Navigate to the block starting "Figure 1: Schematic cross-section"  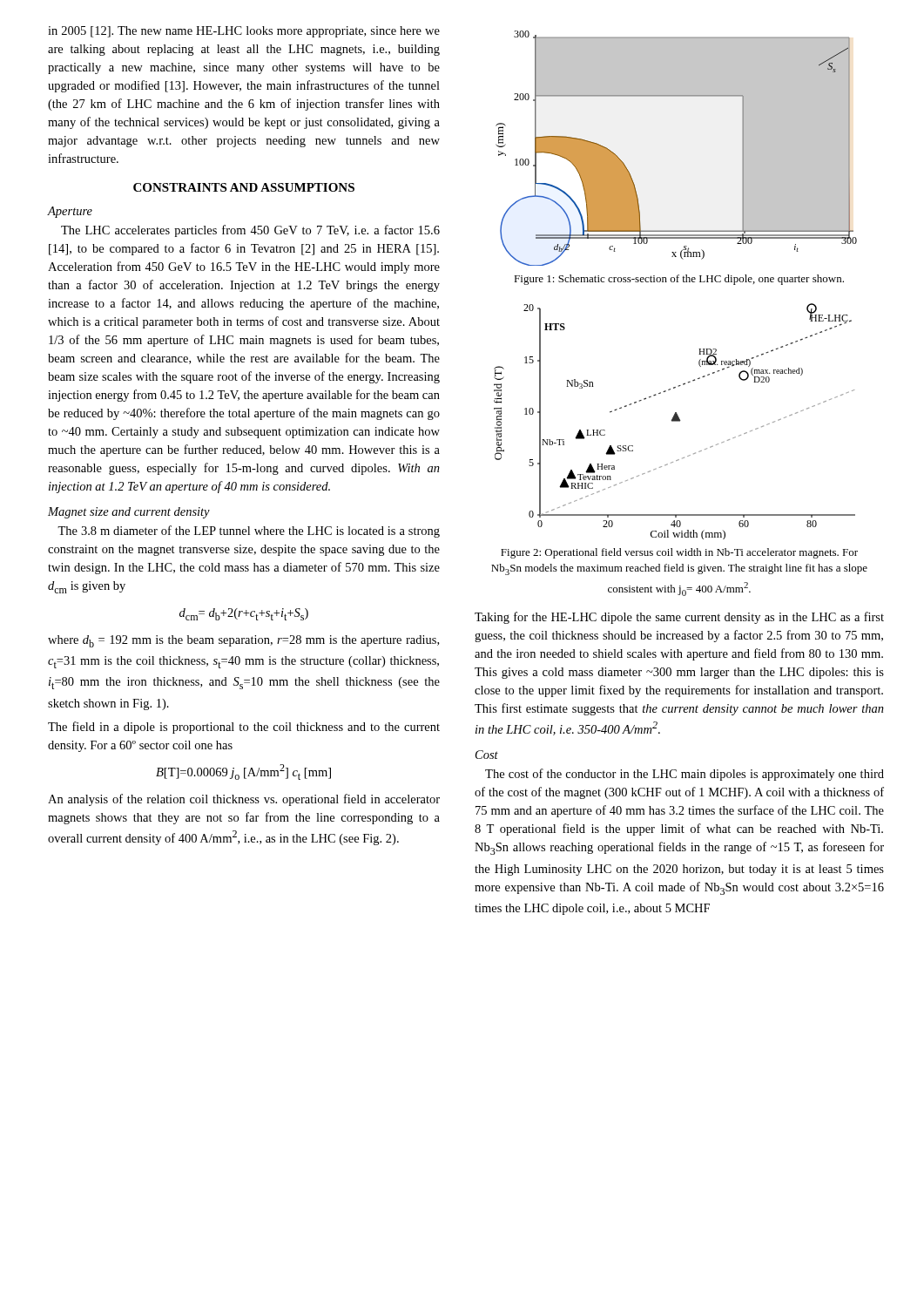(679, 278)
